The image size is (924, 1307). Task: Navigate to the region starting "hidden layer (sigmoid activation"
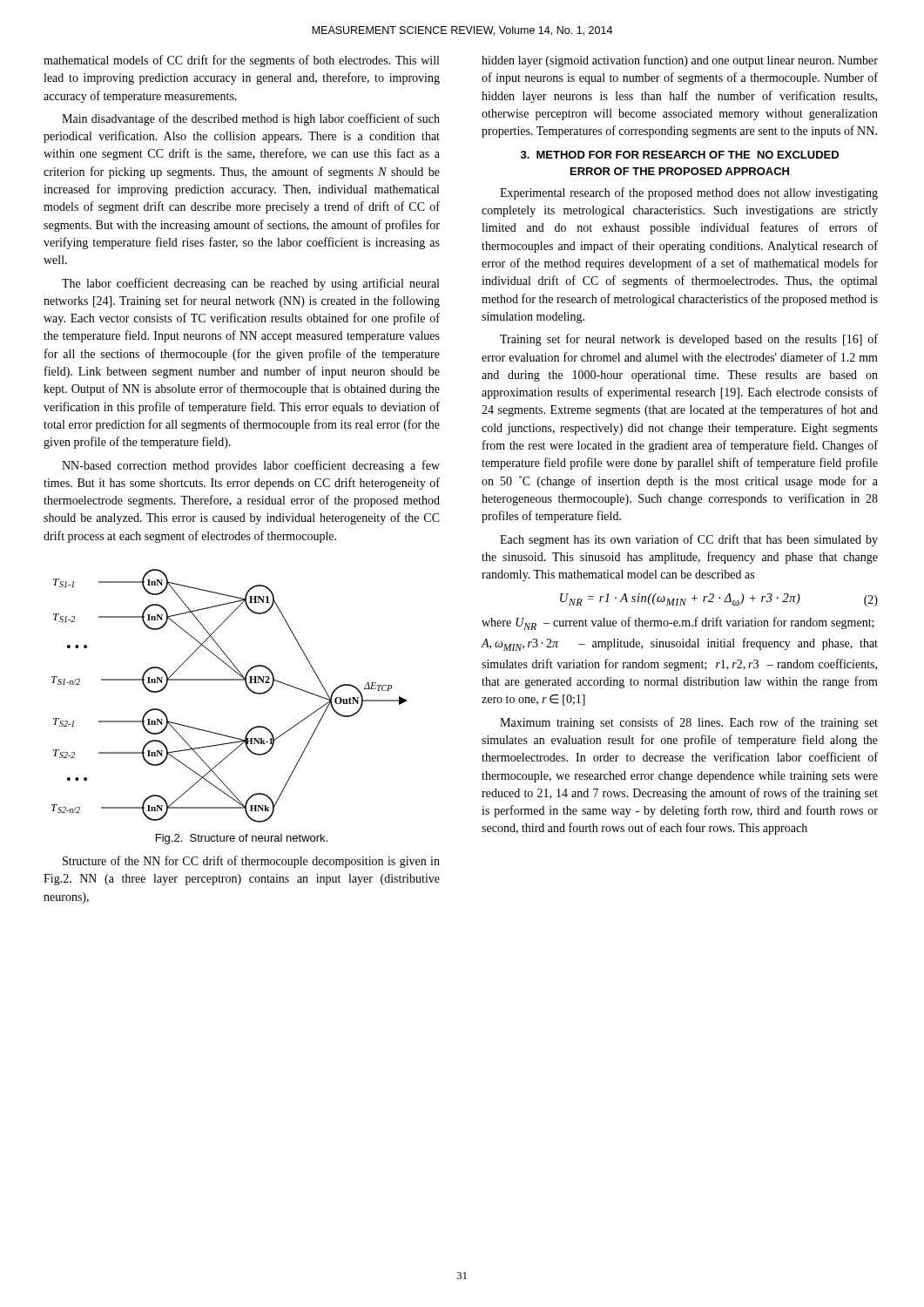(x=680, y=97)
